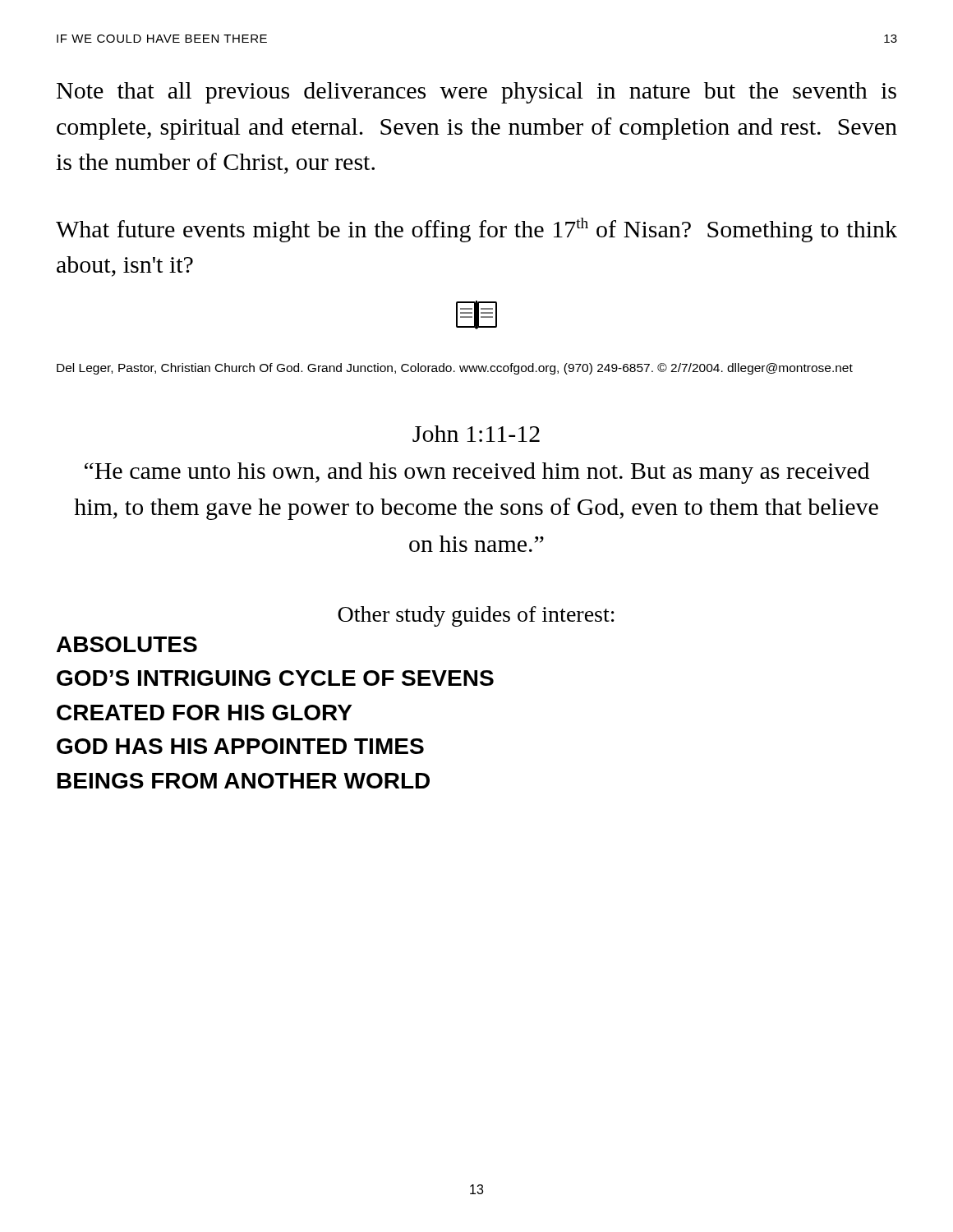Select the block starting "BEINGS FROM ANOTHER WORLD"
Screen dimensions: 1232x953
pyautogui.click(x=243, y=780)
